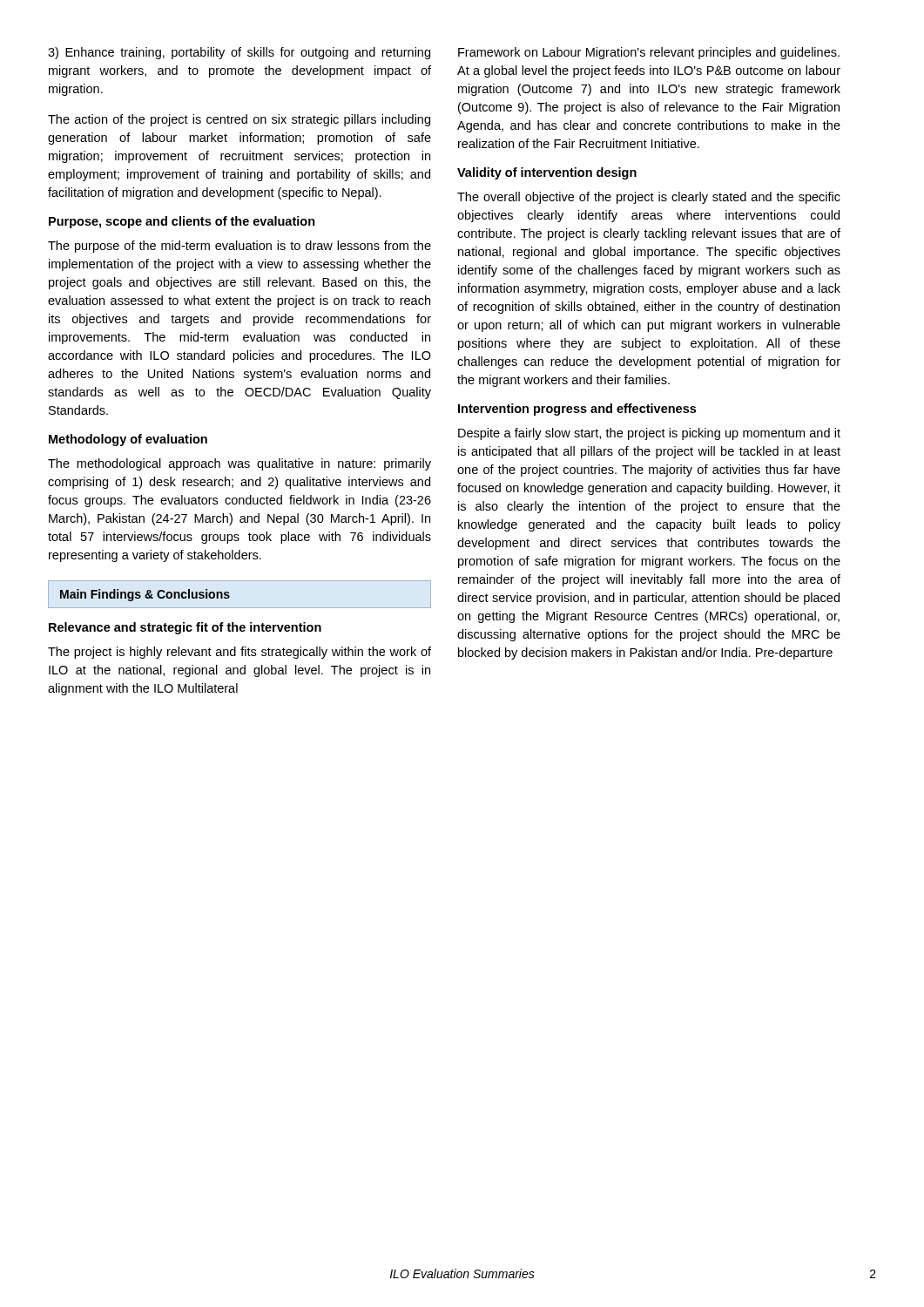The height and width of the screenshot is (1307, 924).
Task: Navigate to the region starting "The methodological approach was qualitative in nature:"
Action: click(x=239, y=510)
